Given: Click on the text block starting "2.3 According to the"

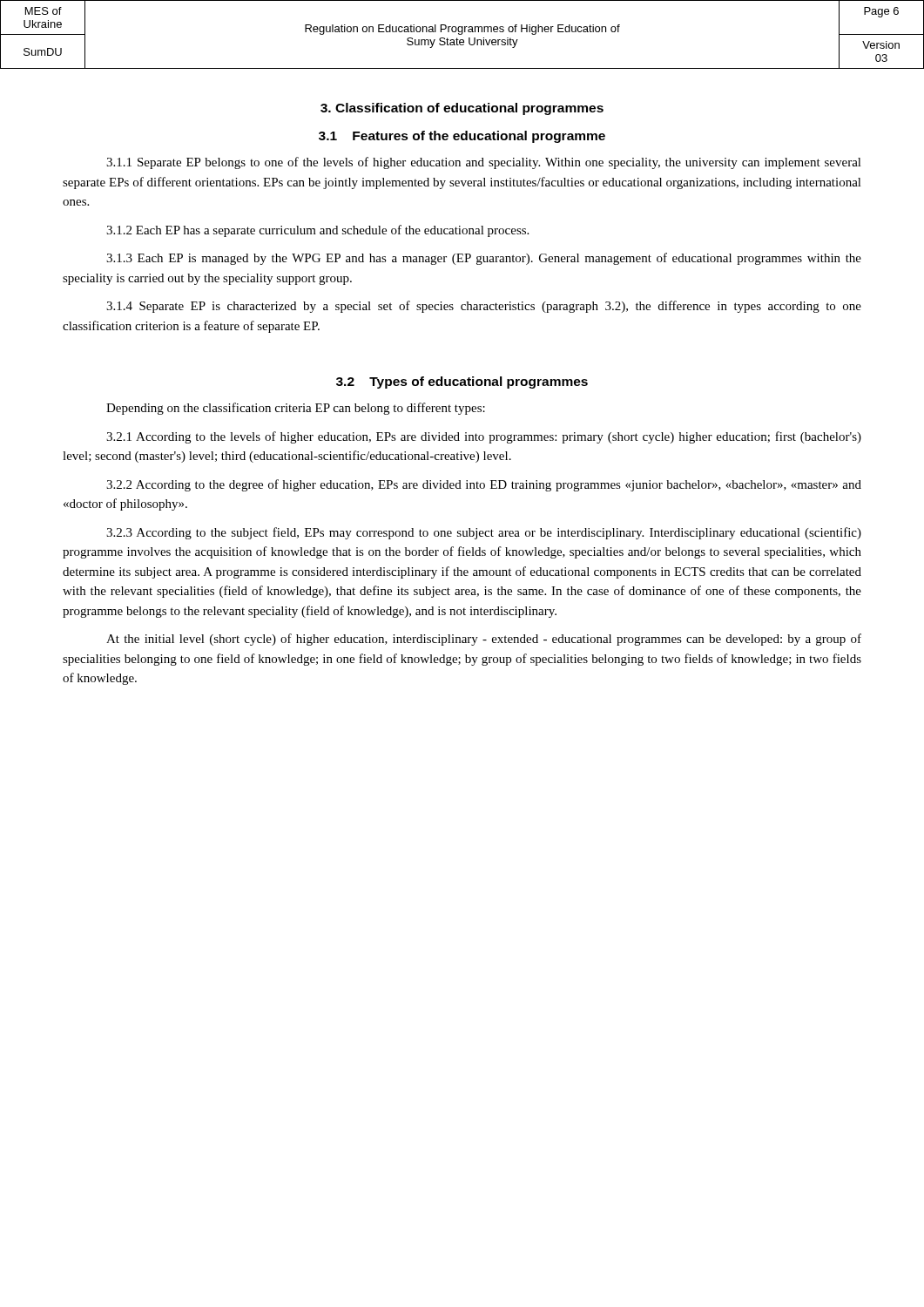Looking at the screenshot, I should coord(462,571).
